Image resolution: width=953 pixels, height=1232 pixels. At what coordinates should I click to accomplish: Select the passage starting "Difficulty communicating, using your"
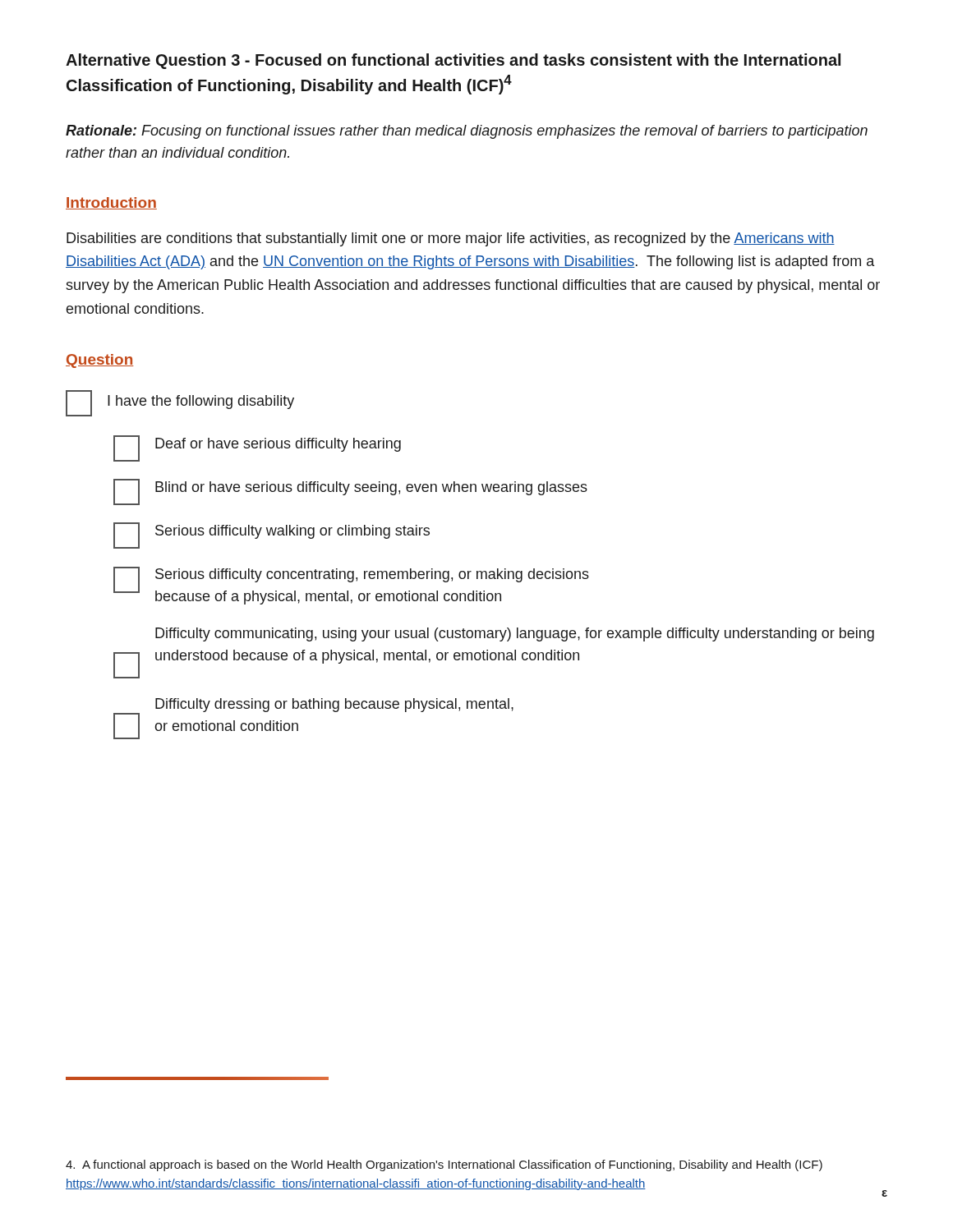point(500,650)
